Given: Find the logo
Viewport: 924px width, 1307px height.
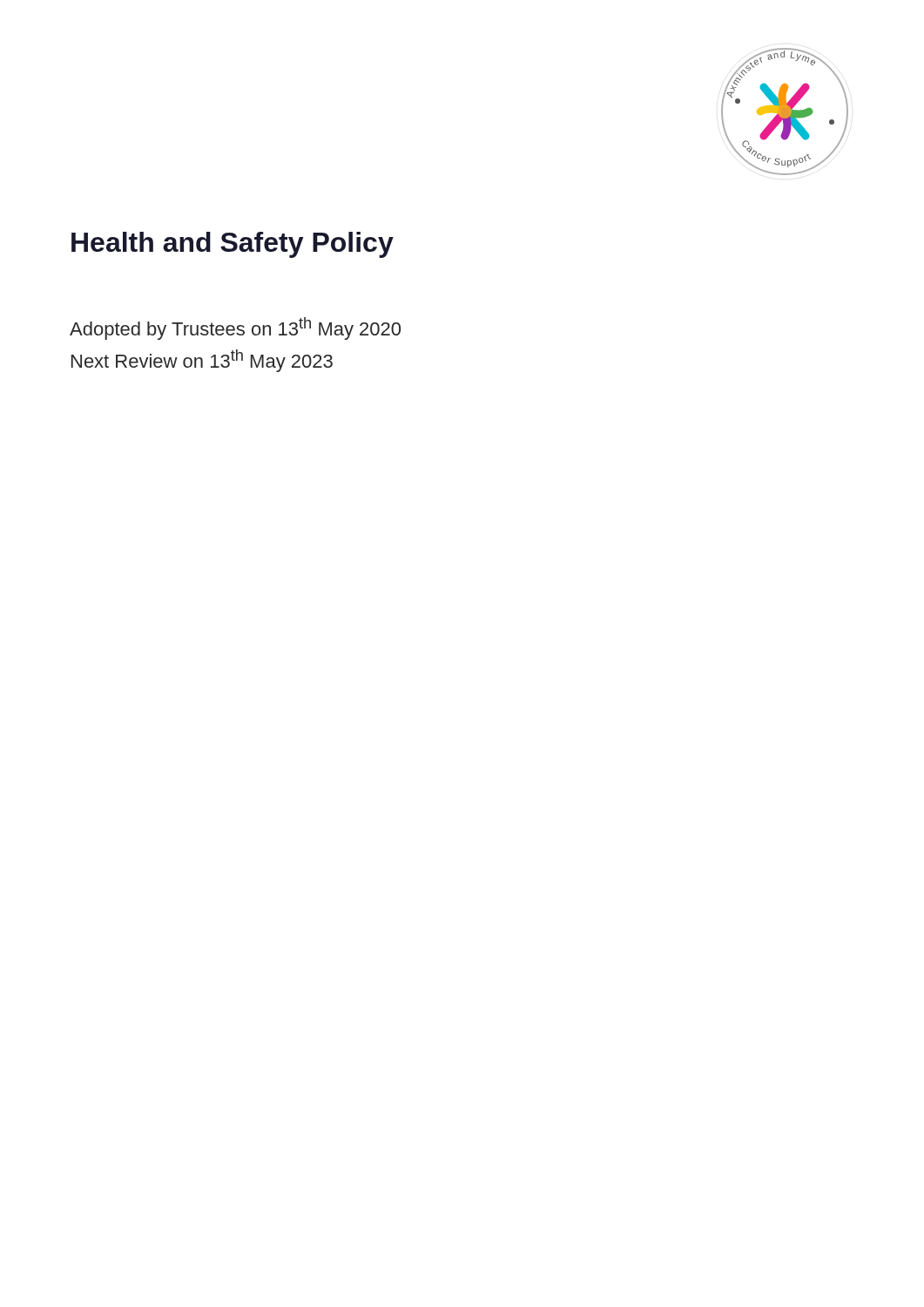Looking at the screenshot, I should click(x=785, y=112).
